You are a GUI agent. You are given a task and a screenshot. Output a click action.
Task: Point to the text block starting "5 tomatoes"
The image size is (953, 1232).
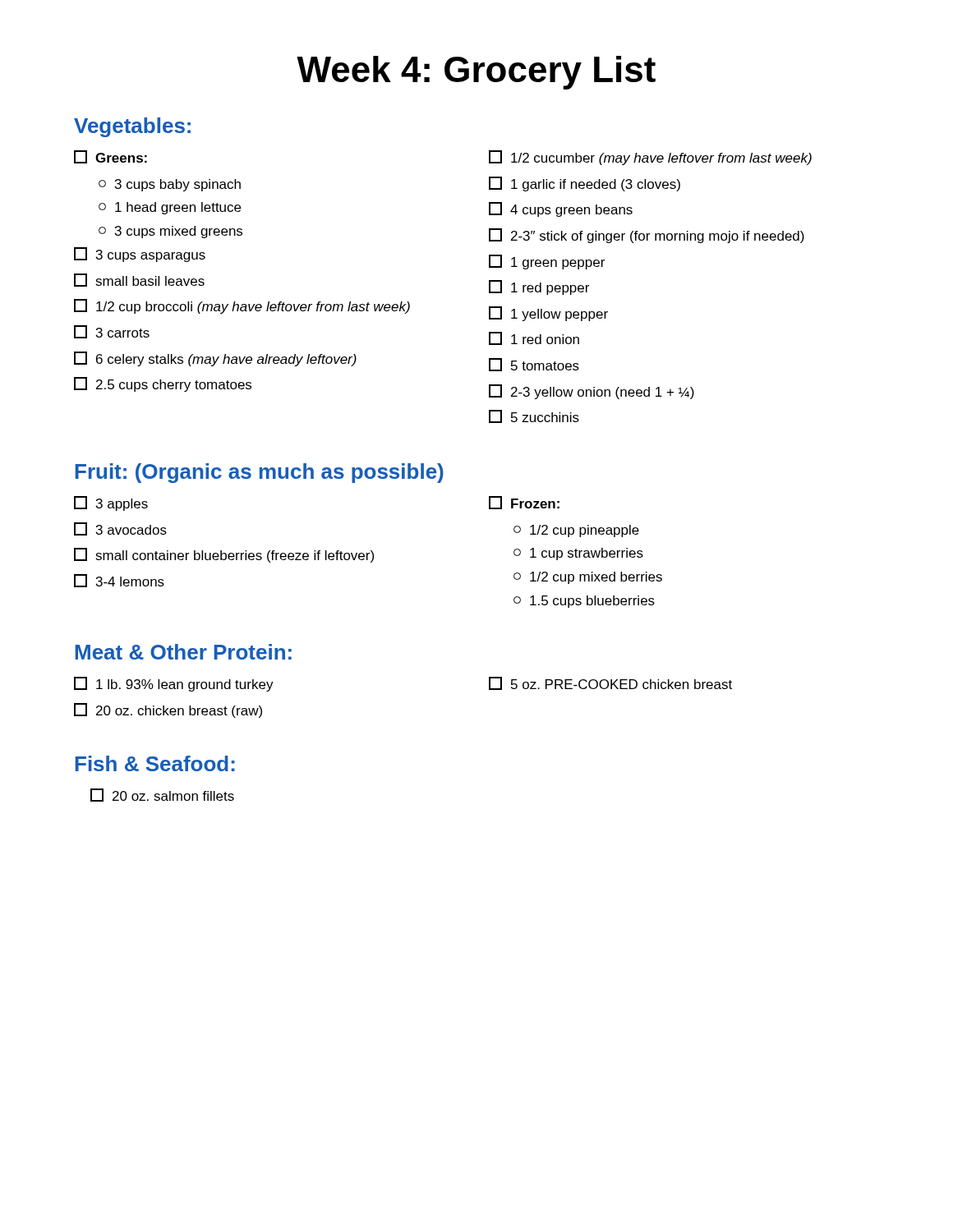coord(534,367)
